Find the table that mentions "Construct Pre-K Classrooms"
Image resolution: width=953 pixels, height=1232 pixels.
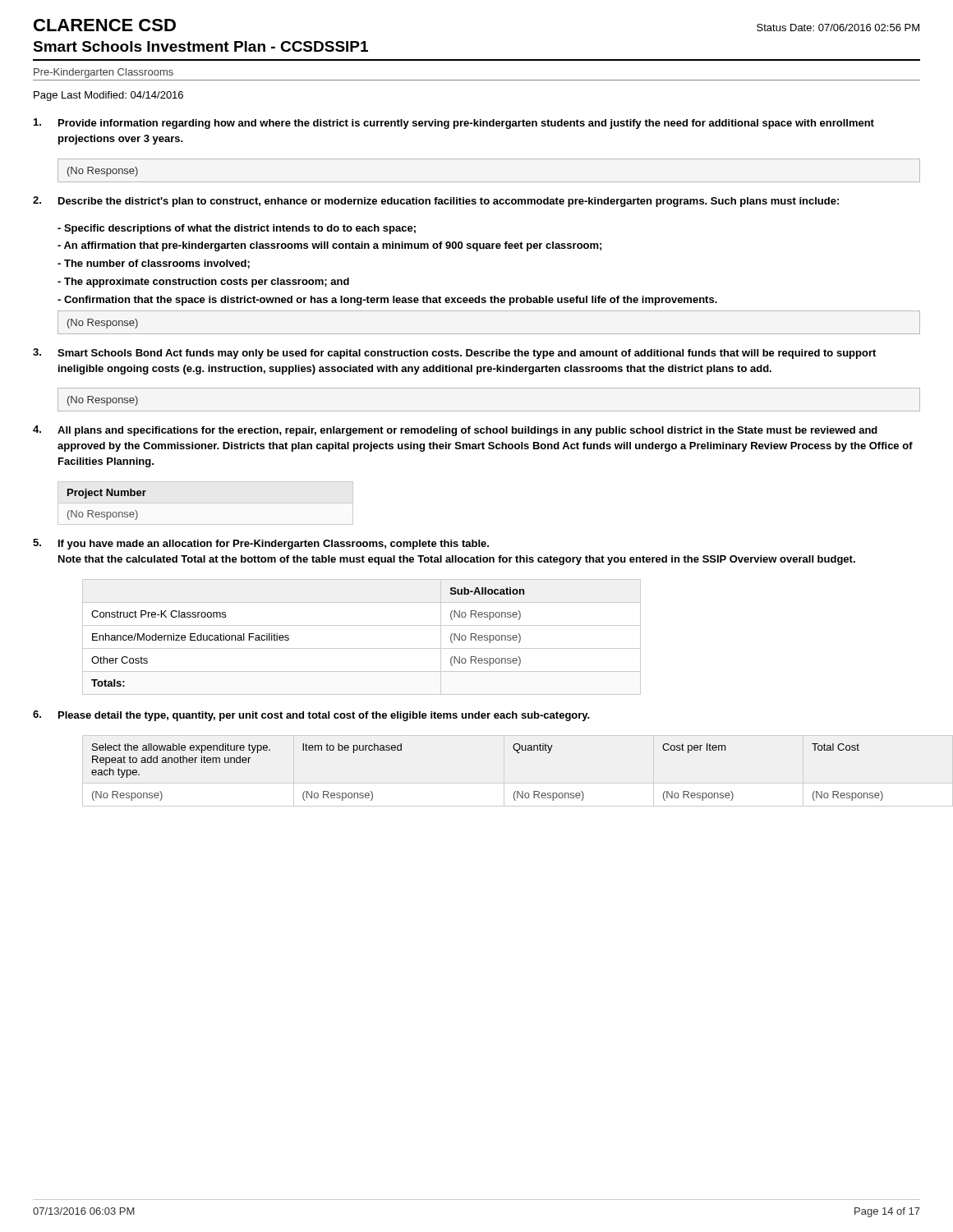(x=489, y=637)
